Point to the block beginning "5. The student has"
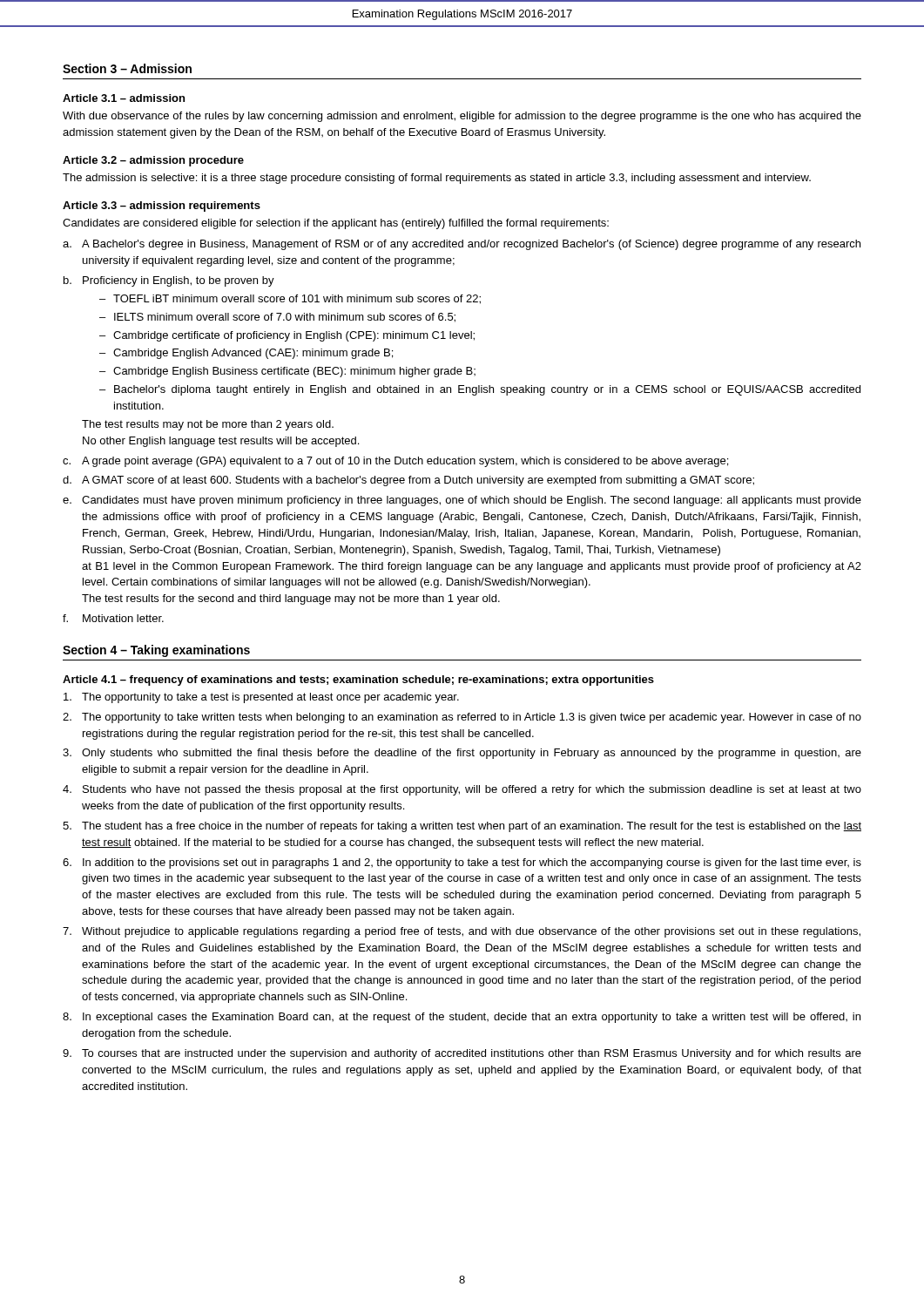This screenshot has width=924, height=1307. pos(462,834)
